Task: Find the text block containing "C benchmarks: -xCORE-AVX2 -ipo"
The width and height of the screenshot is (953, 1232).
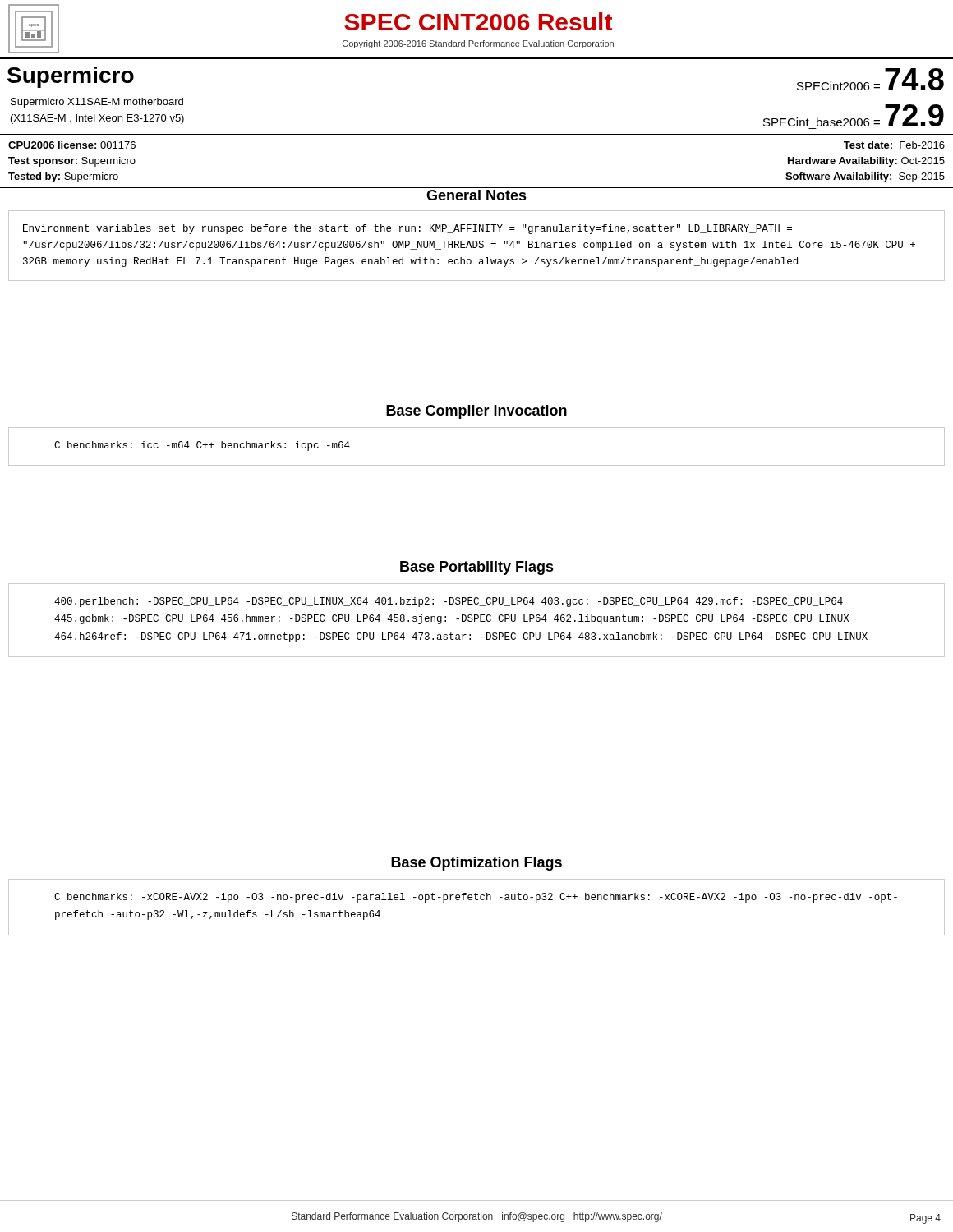Action: [x=476, y=906]
